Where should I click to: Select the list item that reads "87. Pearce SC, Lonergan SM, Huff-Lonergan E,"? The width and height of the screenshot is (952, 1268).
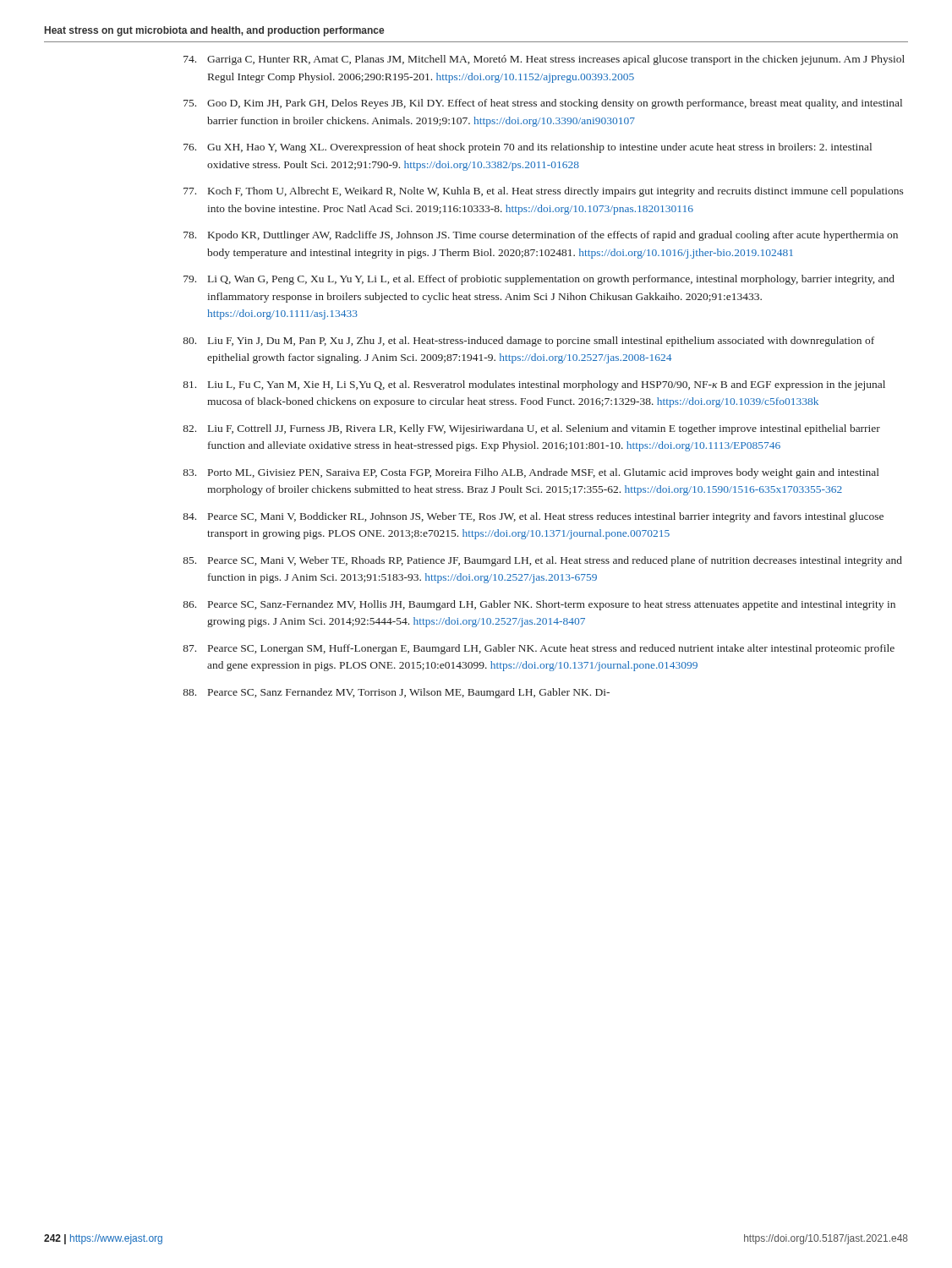click(x=536, y=657)
